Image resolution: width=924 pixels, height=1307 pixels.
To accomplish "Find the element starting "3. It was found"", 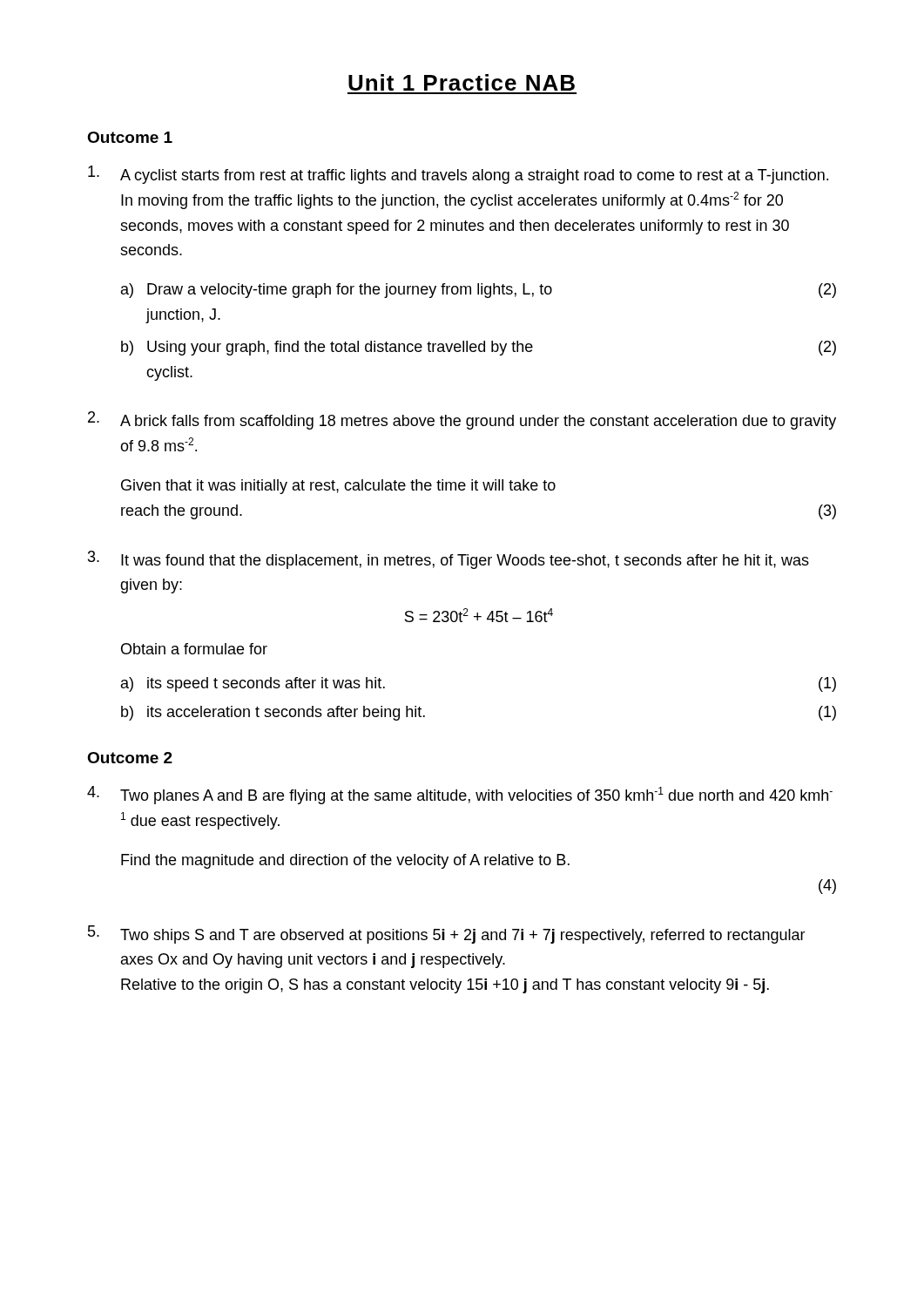I will [x=449, y=560].
